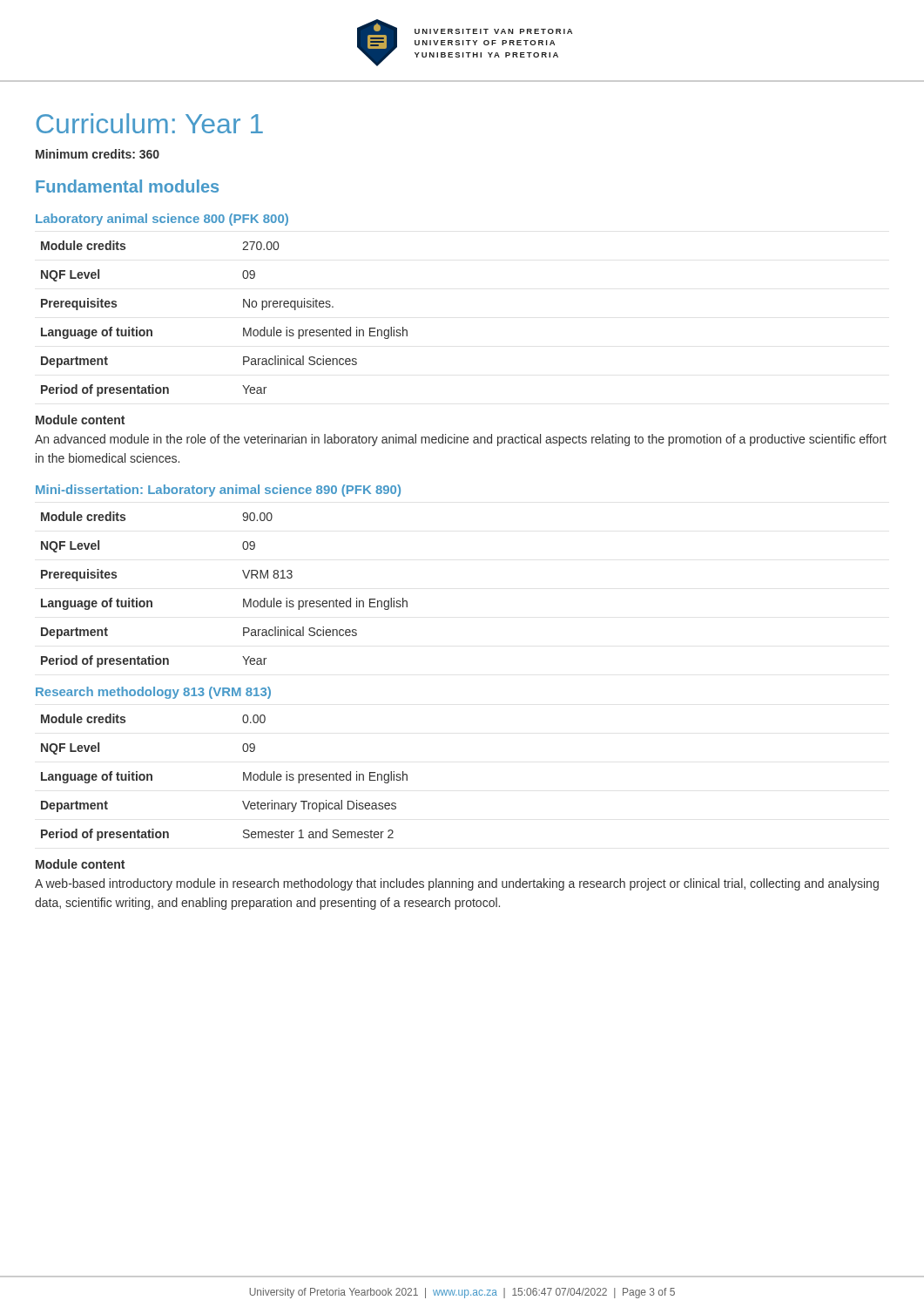The image size is (924, 1307).
Task: Click where it says "Research methodology 813 (VRM 813)"
Action: pyautogui.click(x=153, y=692)
